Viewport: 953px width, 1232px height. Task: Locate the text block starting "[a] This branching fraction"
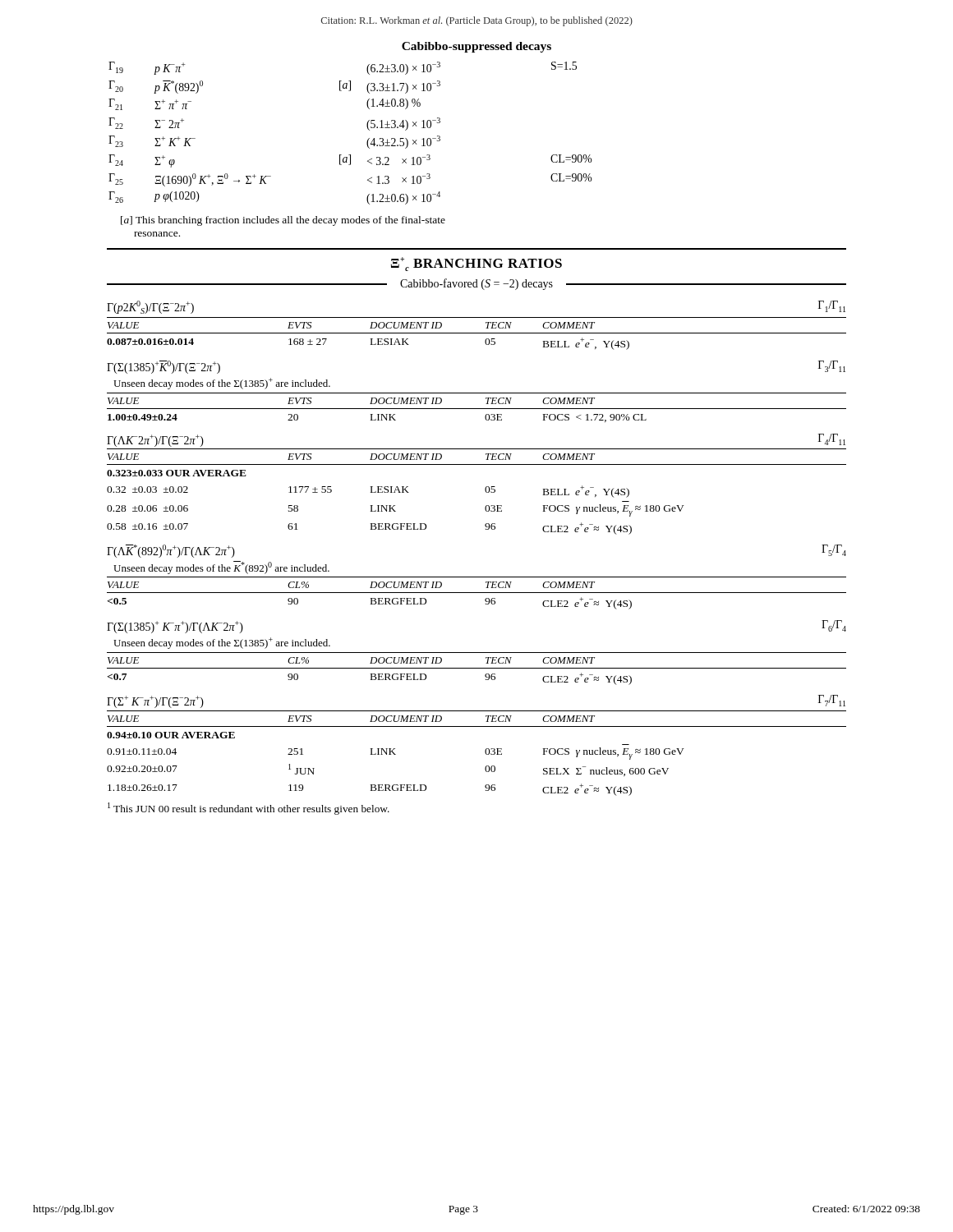[283, 226]
